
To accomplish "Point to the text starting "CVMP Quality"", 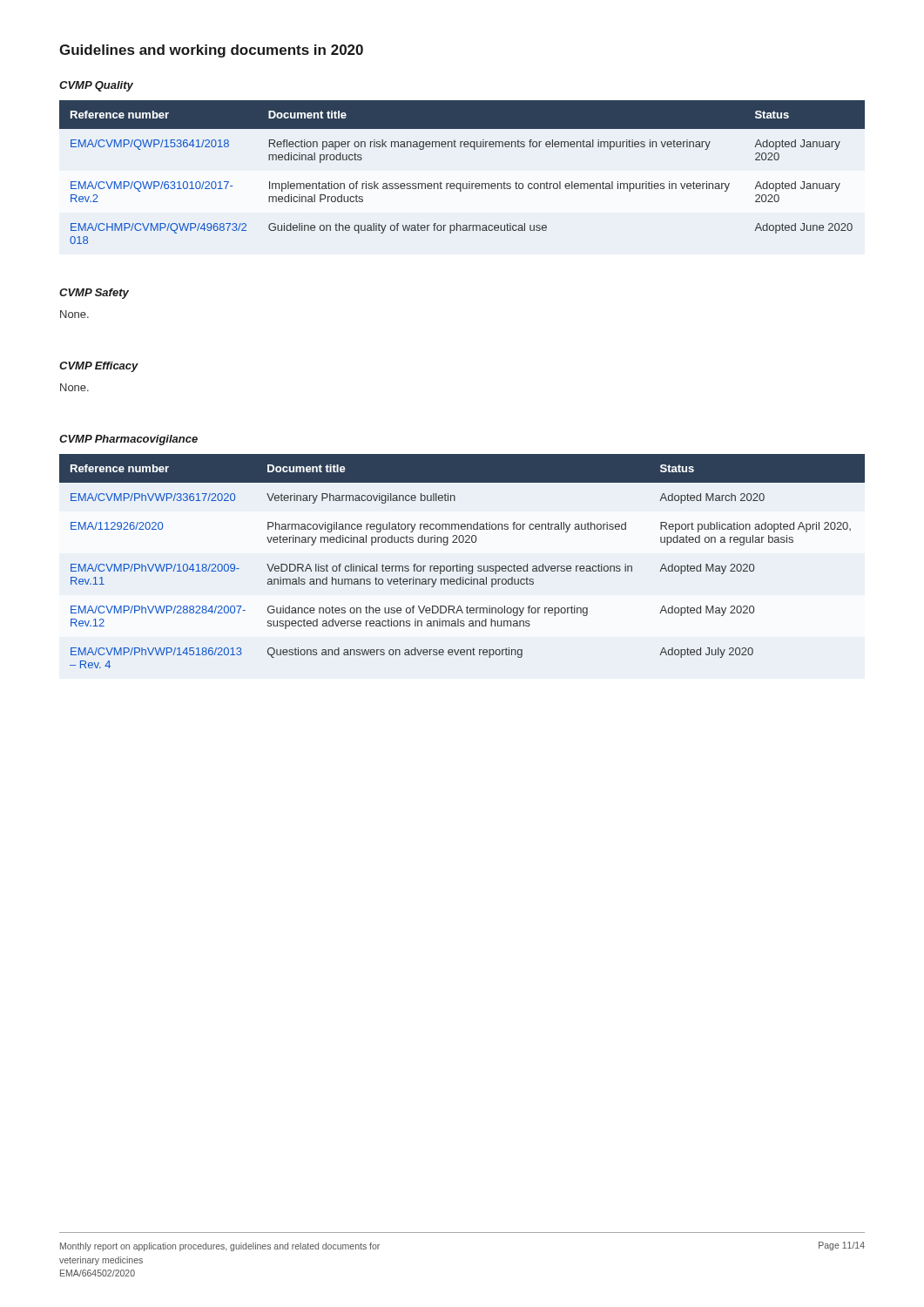I will click(x=96, y=86).
